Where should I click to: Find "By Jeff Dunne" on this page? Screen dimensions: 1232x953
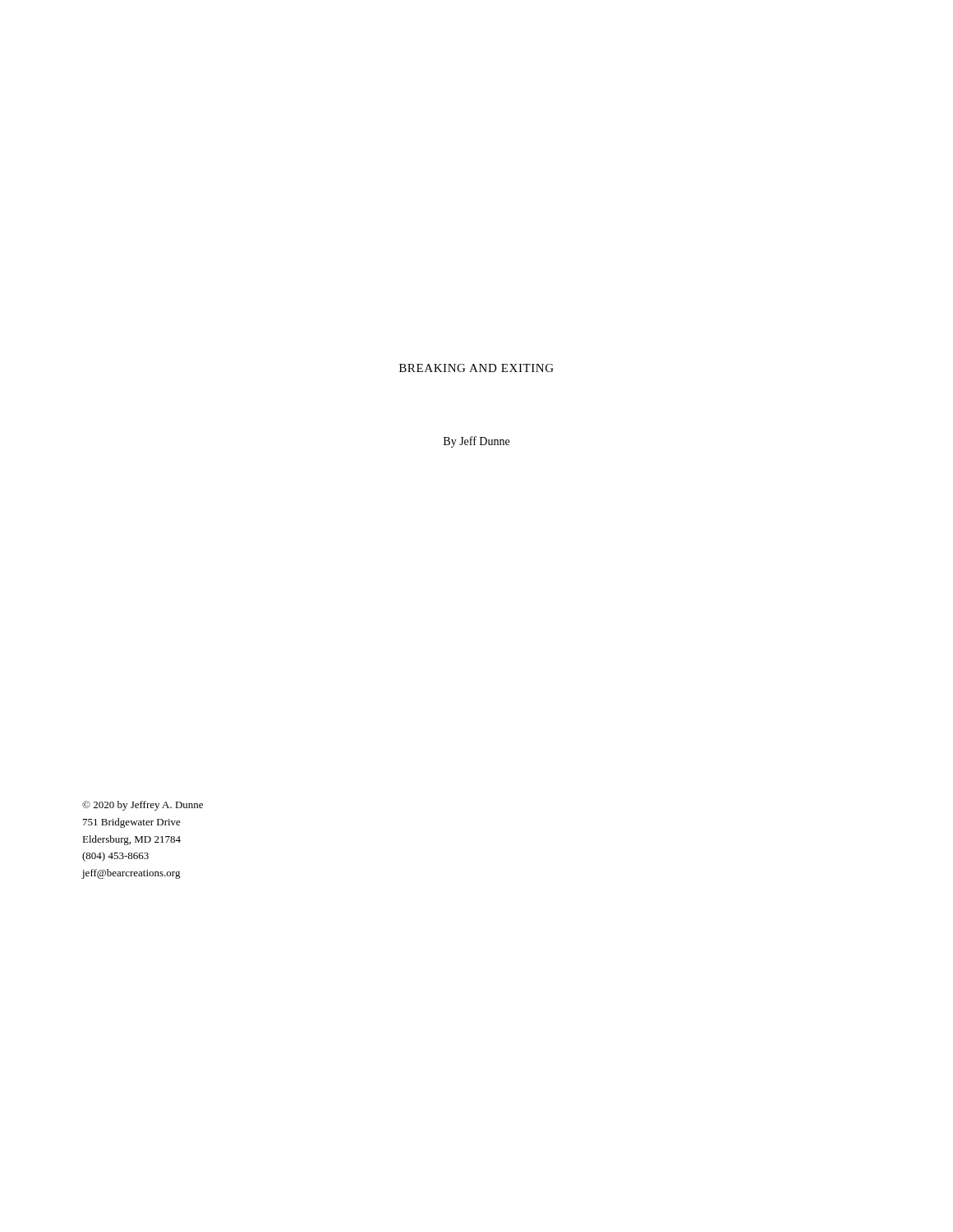(x=476, y=441)
